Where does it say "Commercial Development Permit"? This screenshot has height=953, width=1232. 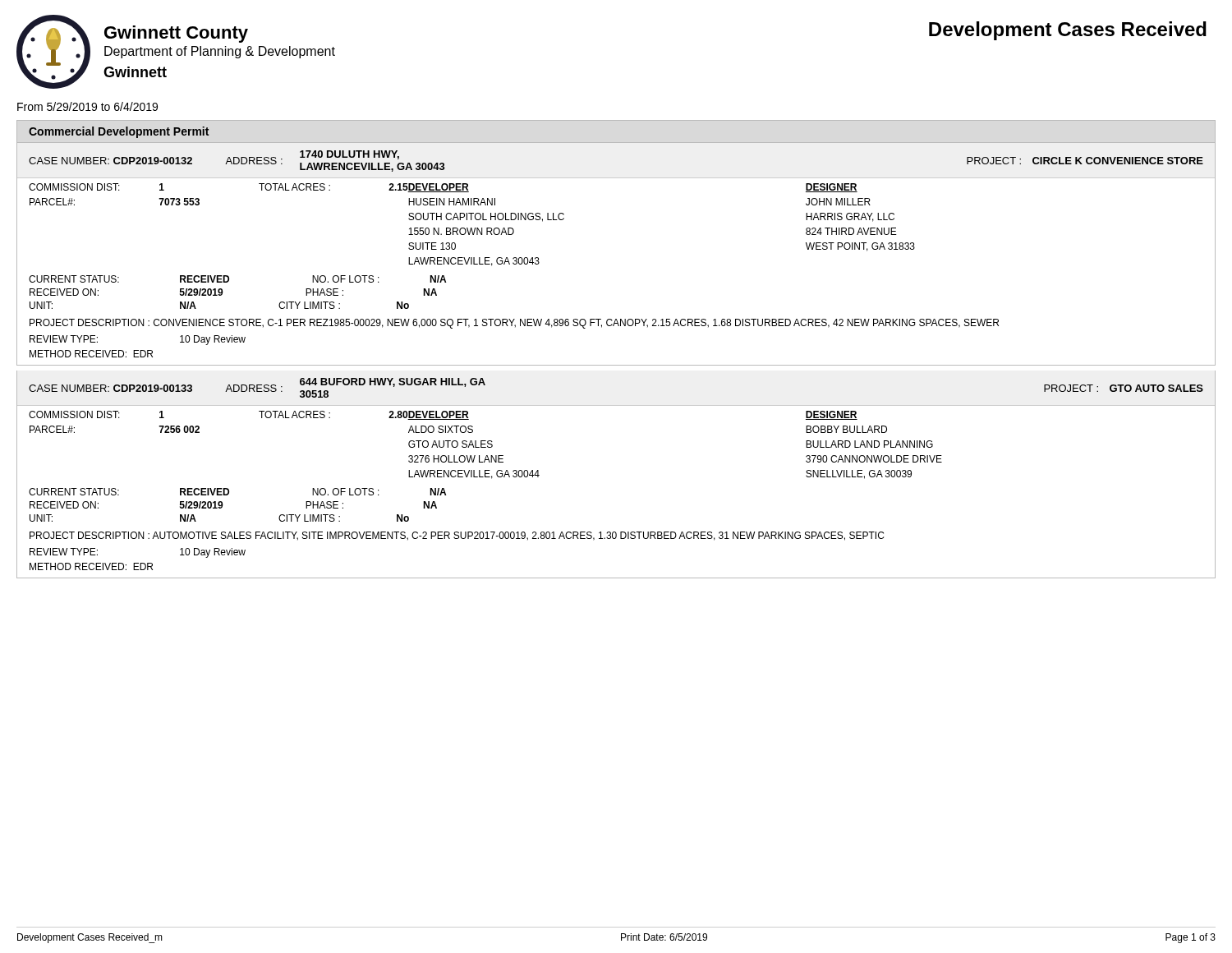(119, 131)
